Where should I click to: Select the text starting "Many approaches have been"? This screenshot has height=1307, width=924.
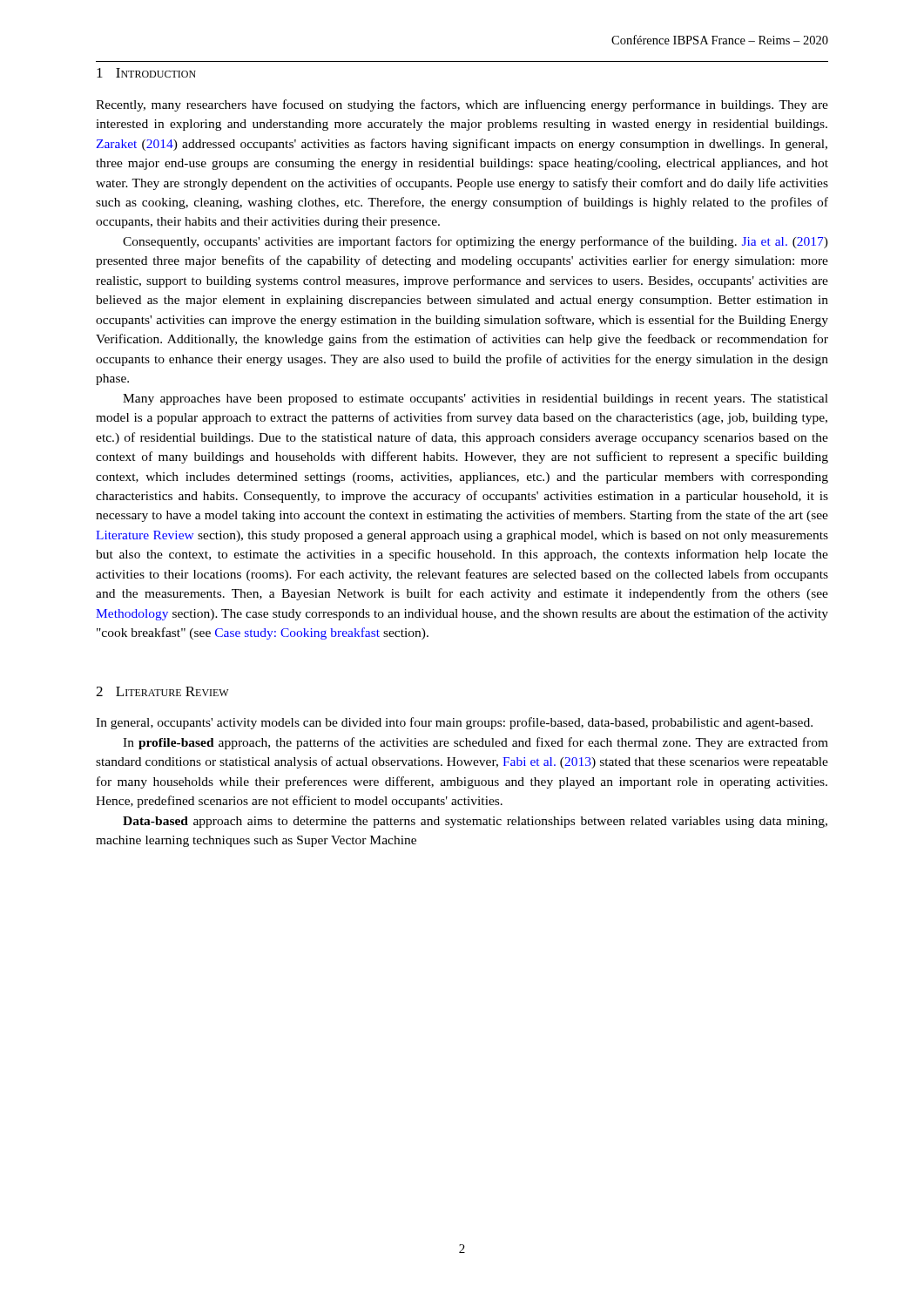coord(462,516)
